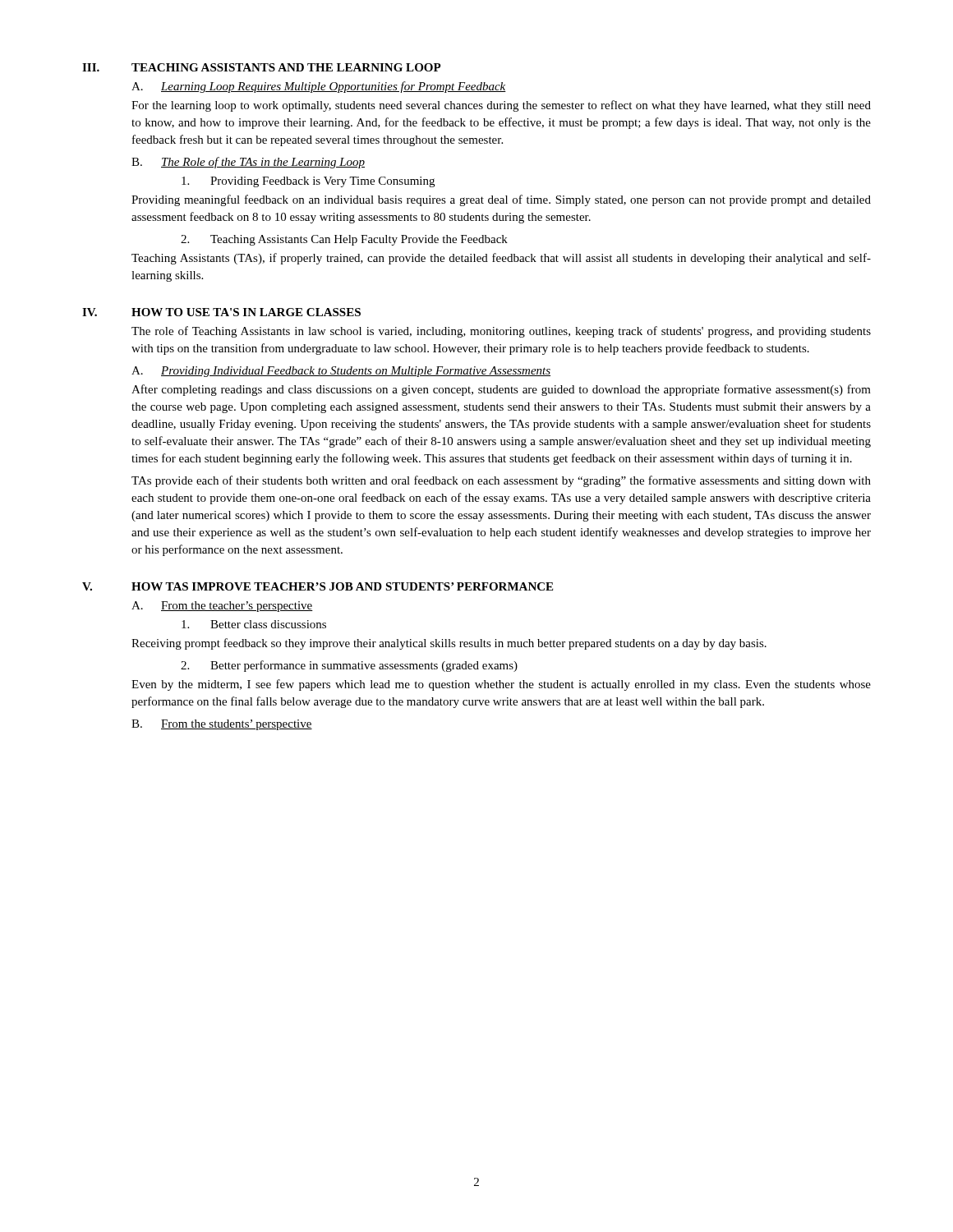Screen dimensions: 1232x953
Task: Select the text block that says "For the learning loop"
Action: (501, 122)
